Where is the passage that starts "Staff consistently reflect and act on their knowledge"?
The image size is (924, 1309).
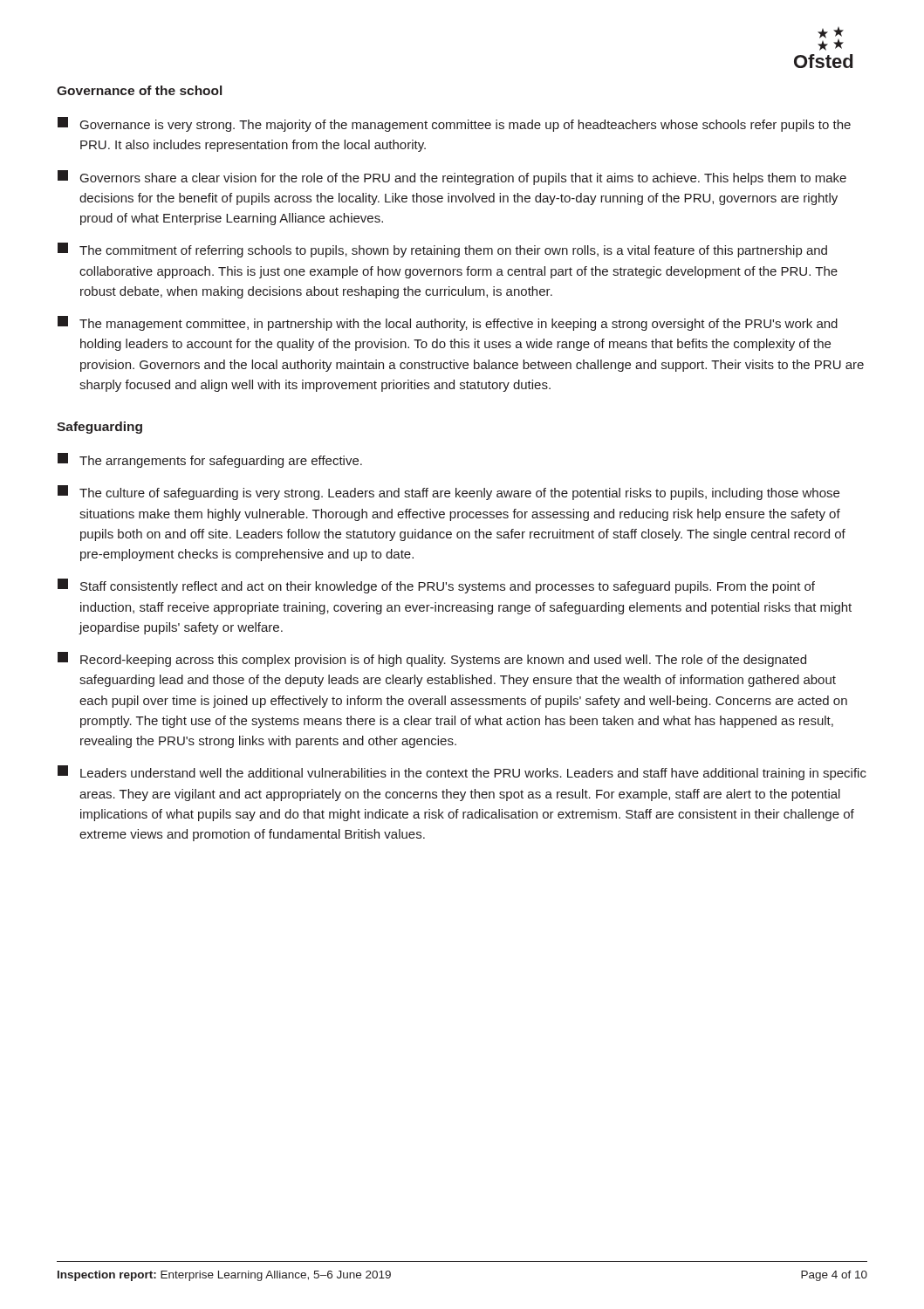pyautogui.click(x=462, y=607)
